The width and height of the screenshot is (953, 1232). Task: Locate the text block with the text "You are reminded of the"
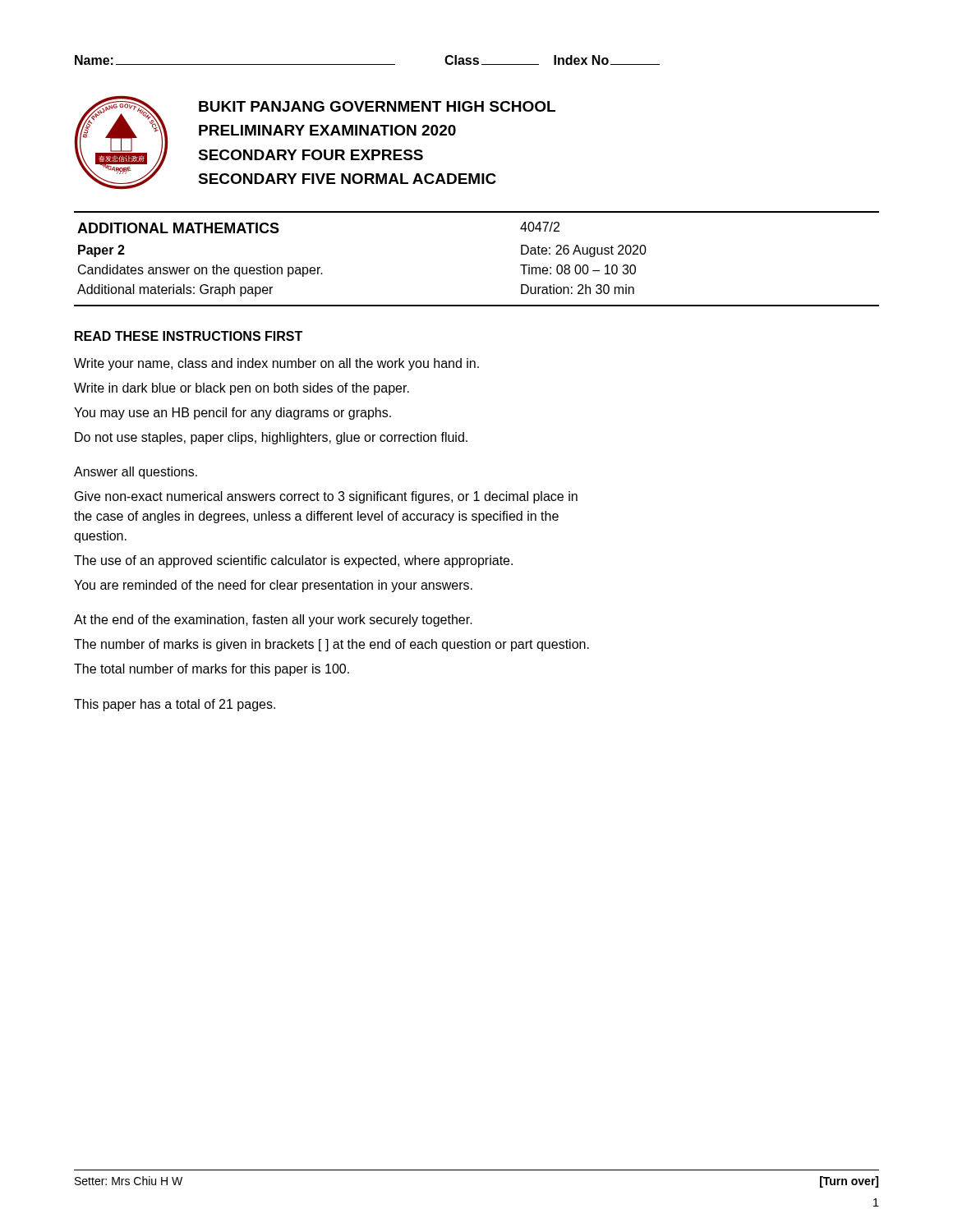[274, 585]
